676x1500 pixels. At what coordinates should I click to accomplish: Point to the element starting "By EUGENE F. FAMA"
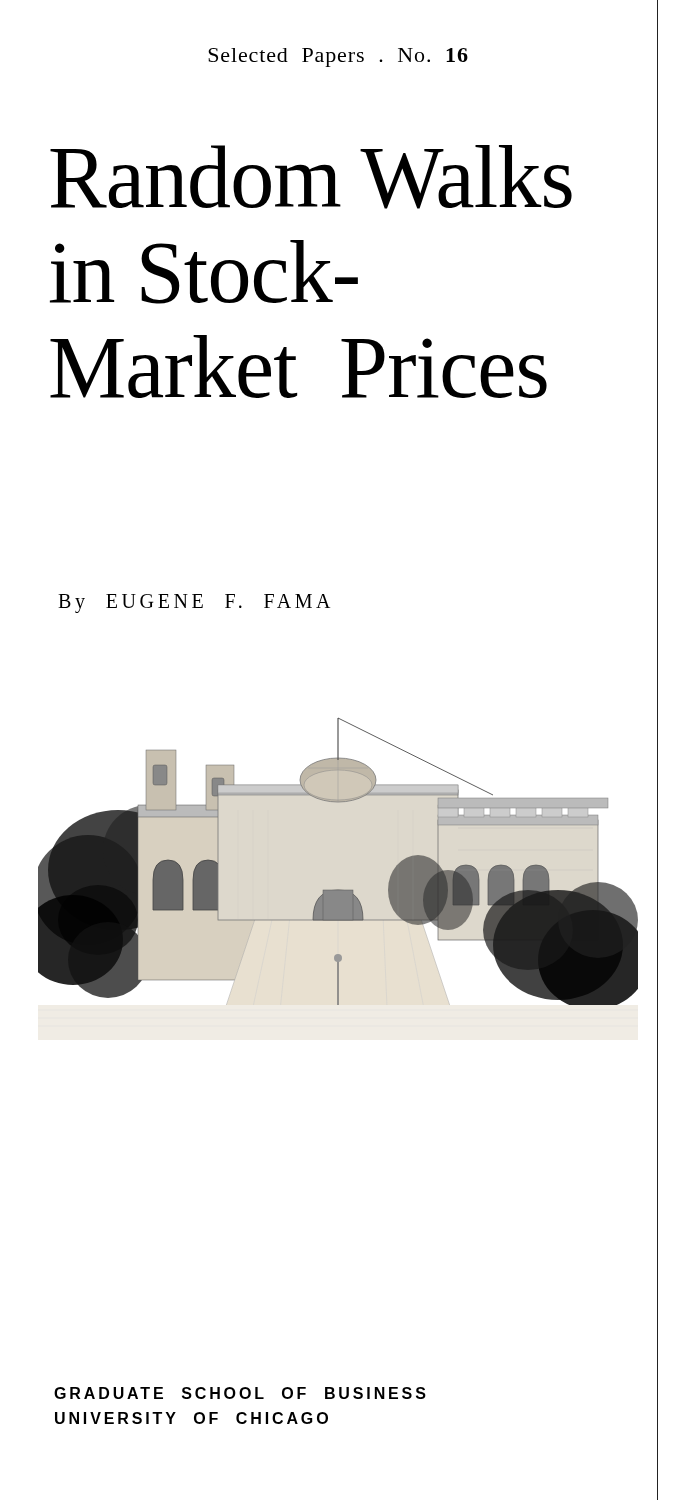[x=196, y=601]
